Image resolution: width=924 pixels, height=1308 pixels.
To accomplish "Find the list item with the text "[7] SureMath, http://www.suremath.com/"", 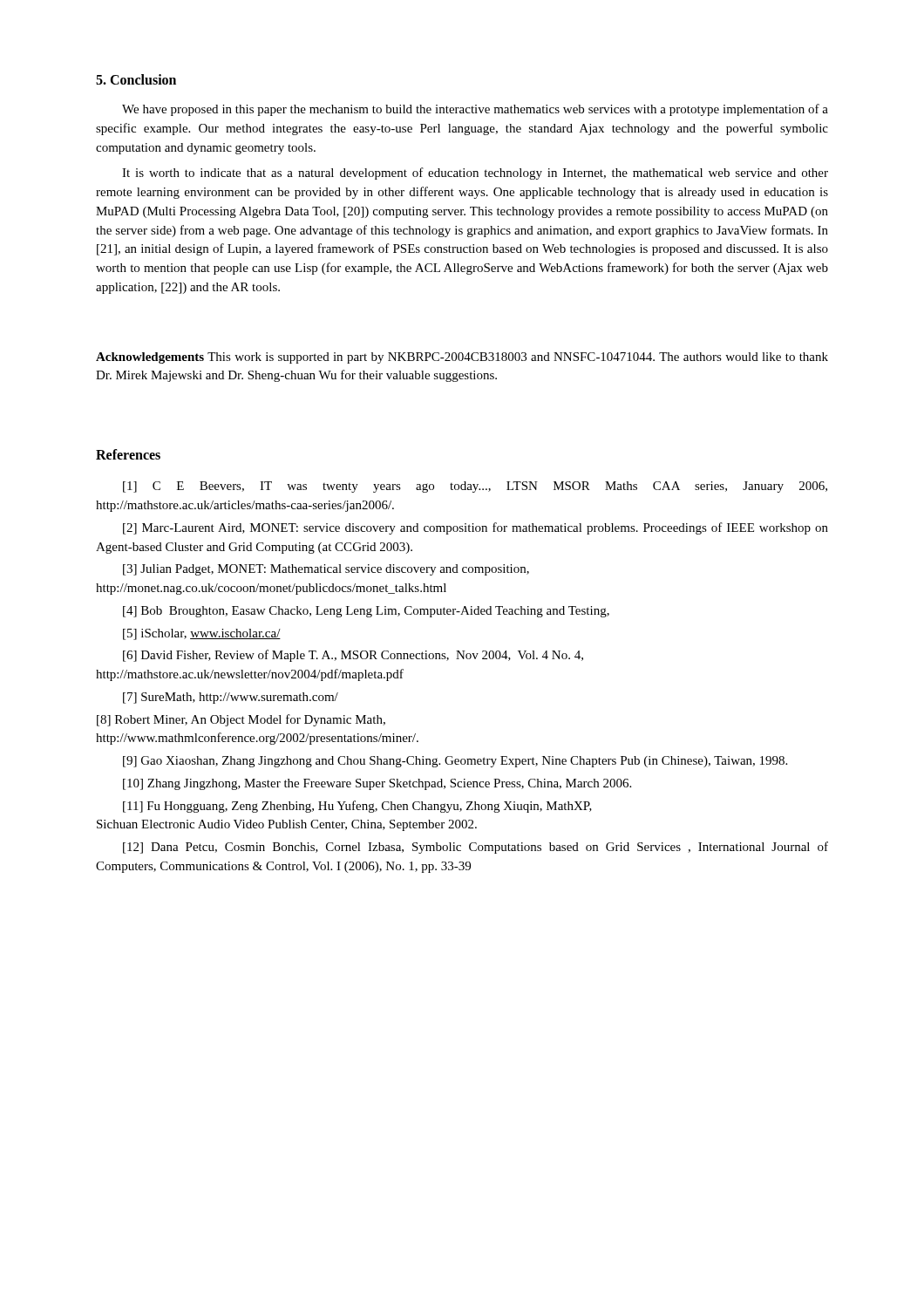I will point(230,697).
